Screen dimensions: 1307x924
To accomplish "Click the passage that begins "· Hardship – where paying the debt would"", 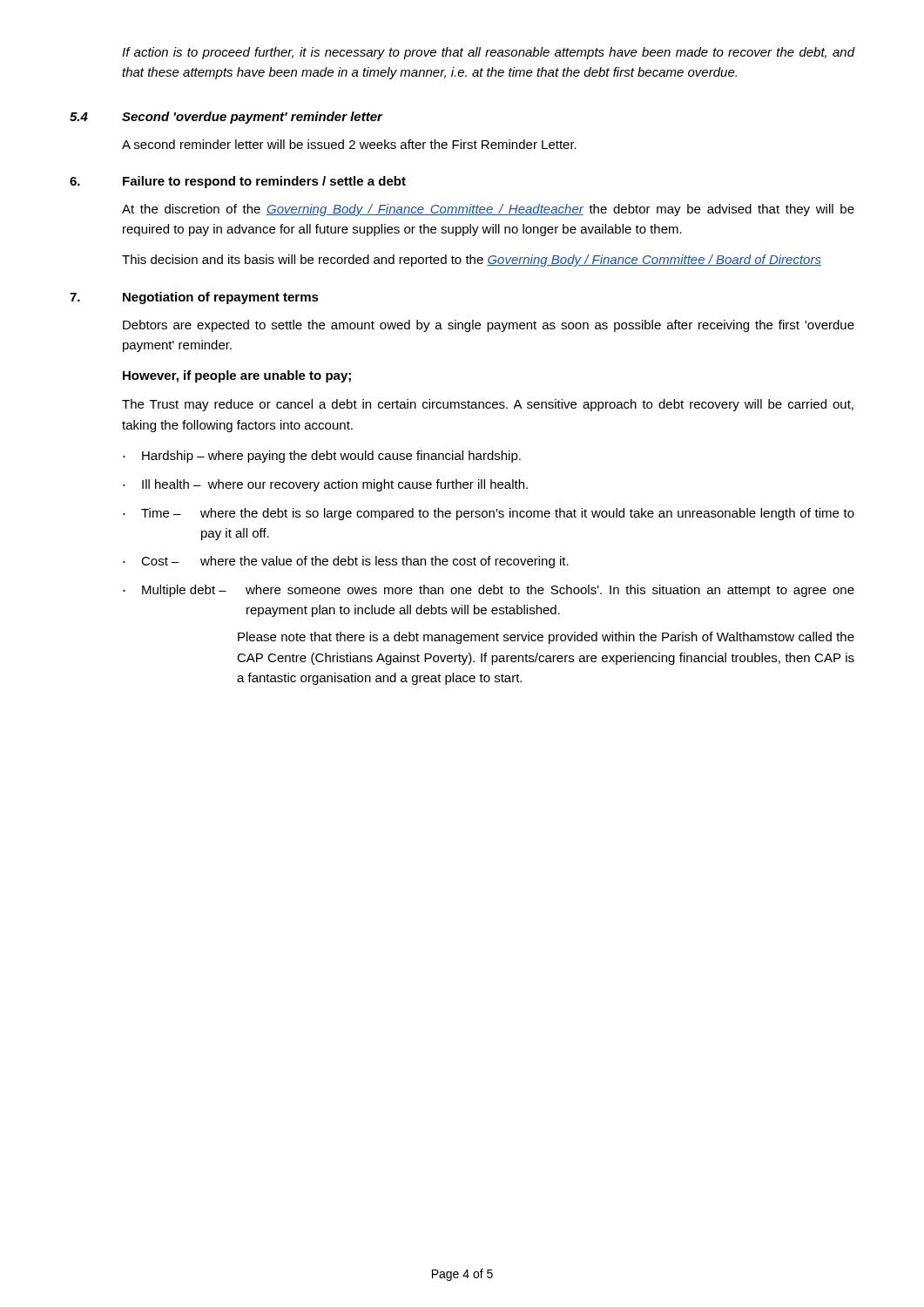I will coord(488,456).
